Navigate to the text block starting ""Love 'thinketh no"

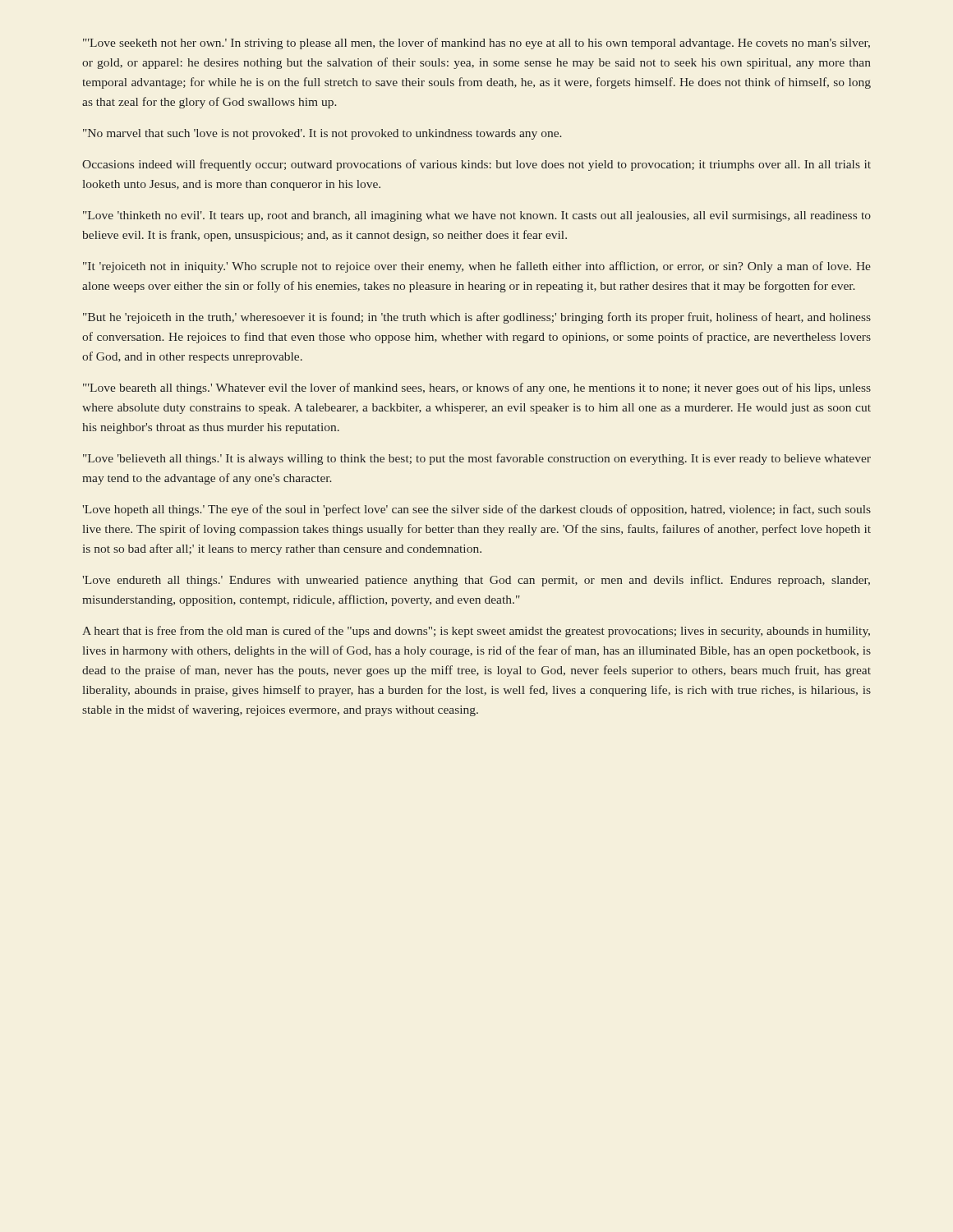pyautogui.click(x=476, y=225)
